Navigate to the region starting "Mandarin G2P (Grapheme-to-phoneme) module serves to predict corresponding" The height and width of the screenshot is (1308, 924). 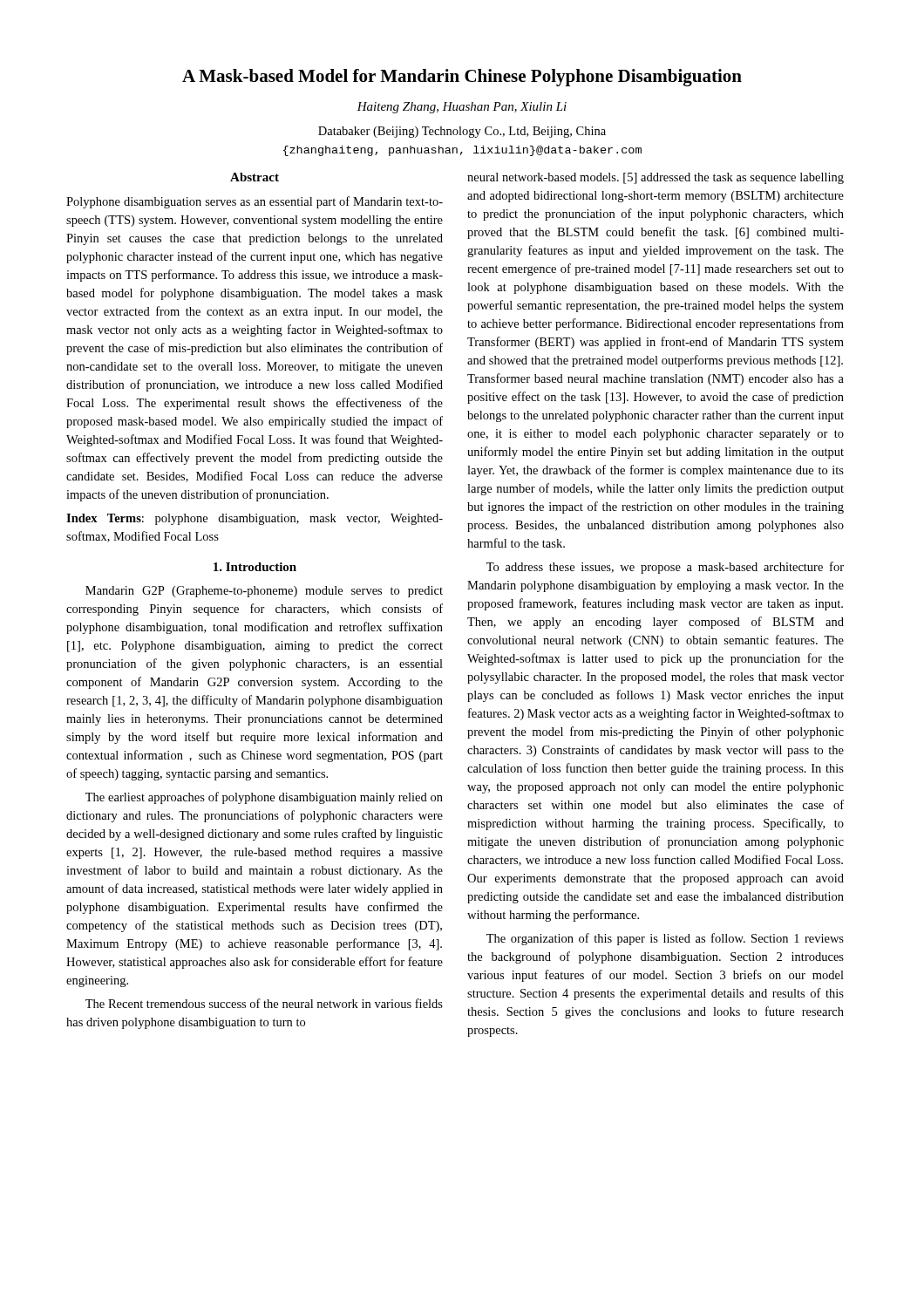[x=255, y=682]
